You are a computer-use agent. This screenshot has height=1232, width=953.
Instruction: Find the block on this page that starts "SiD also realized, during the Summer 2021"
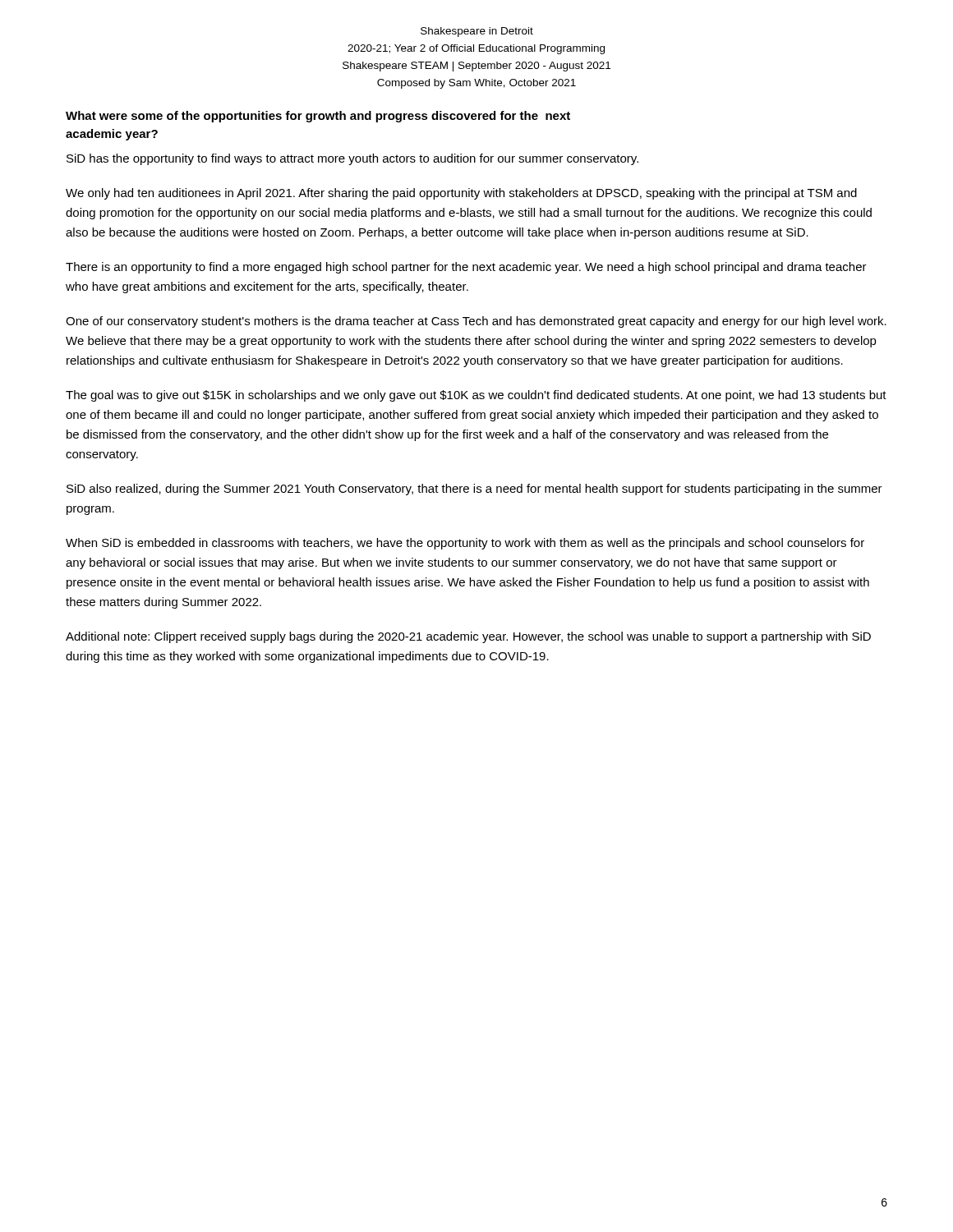[x=474, y=498]
